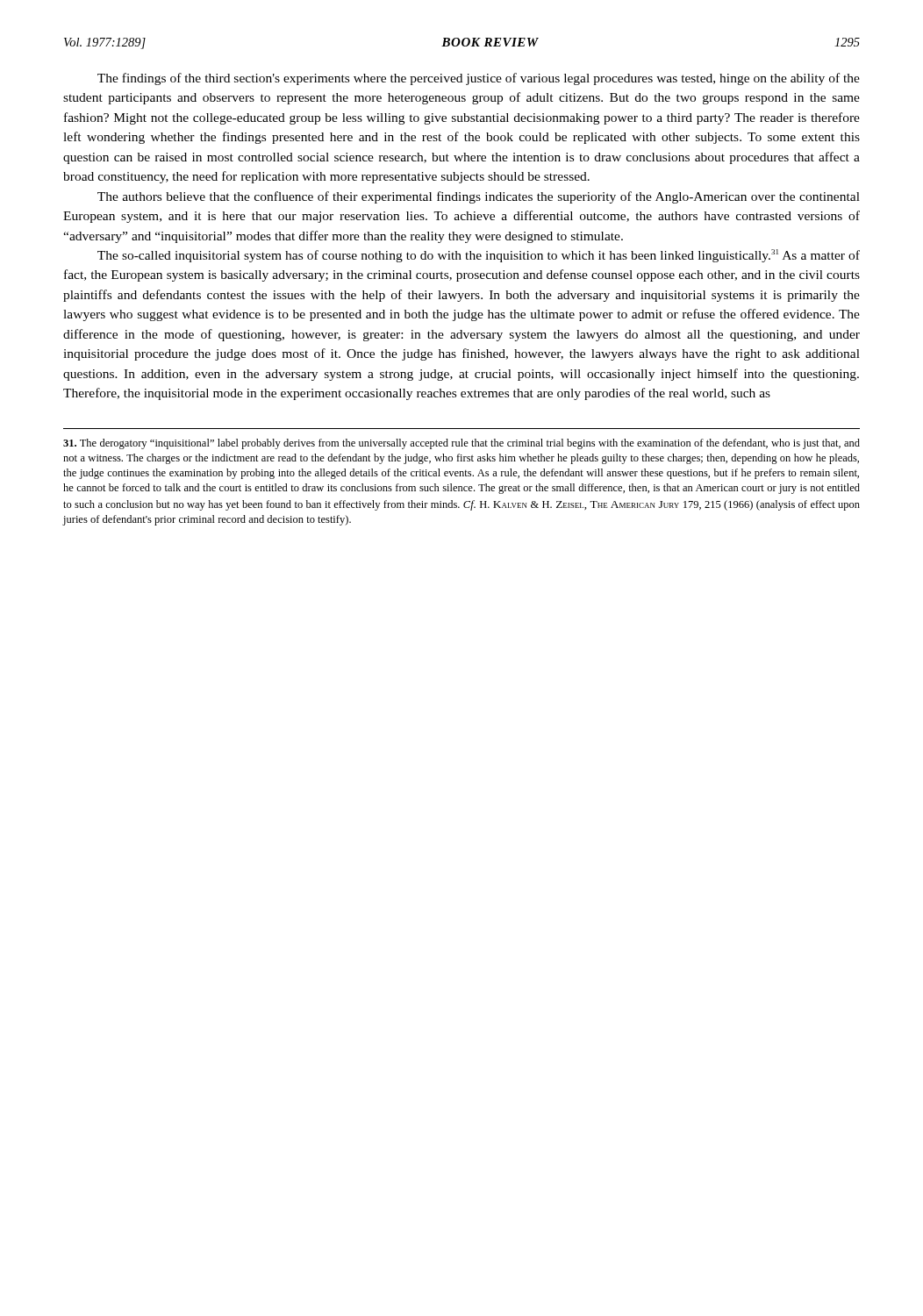This screenshot has width=923, height=1316.
Task: Locate the block starting "The so-called inquisitorial"
Action: coord(462,324)
